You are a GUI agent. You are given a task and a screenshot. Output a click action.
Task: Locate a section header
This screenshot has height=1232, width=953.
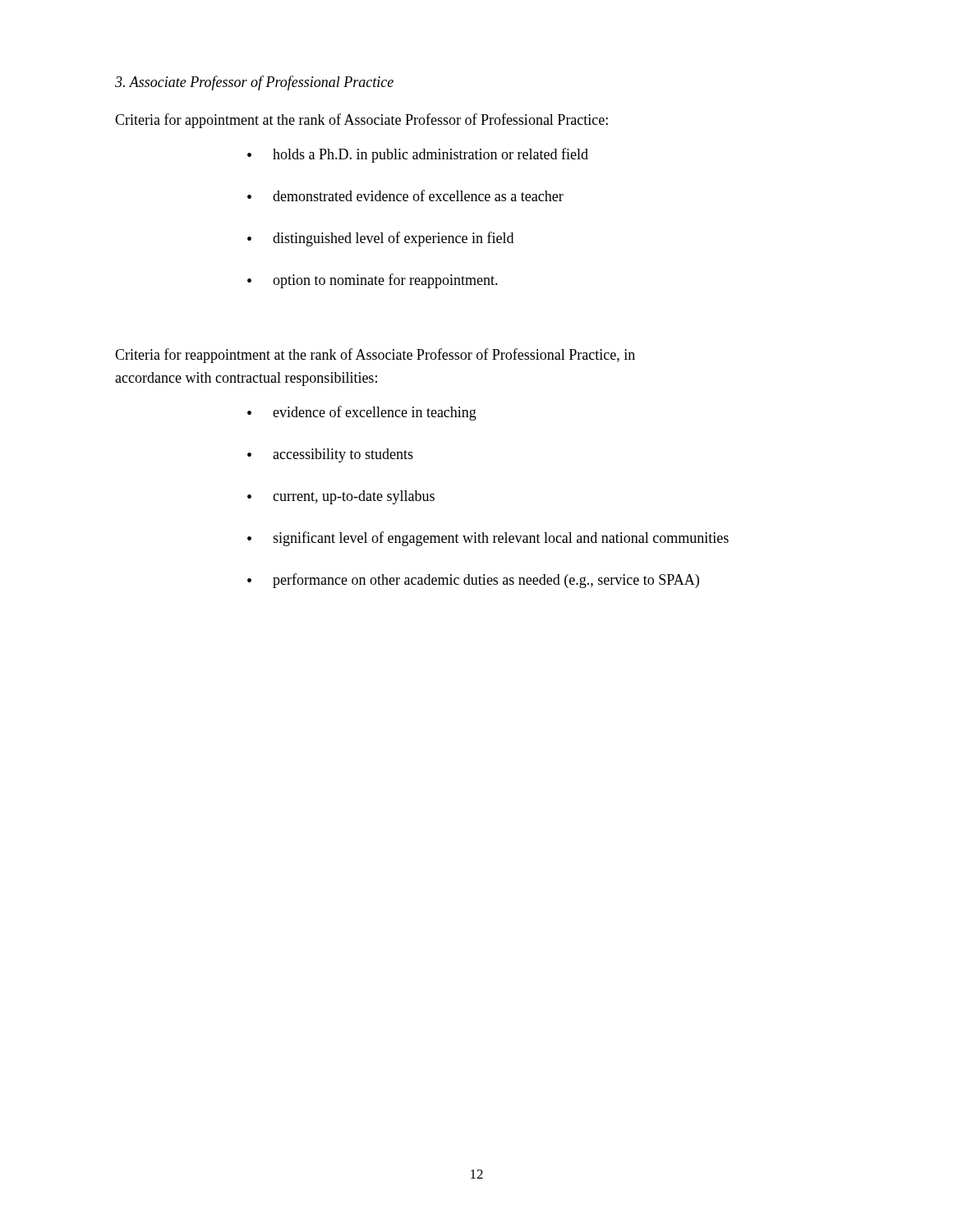tap(254, 82)
